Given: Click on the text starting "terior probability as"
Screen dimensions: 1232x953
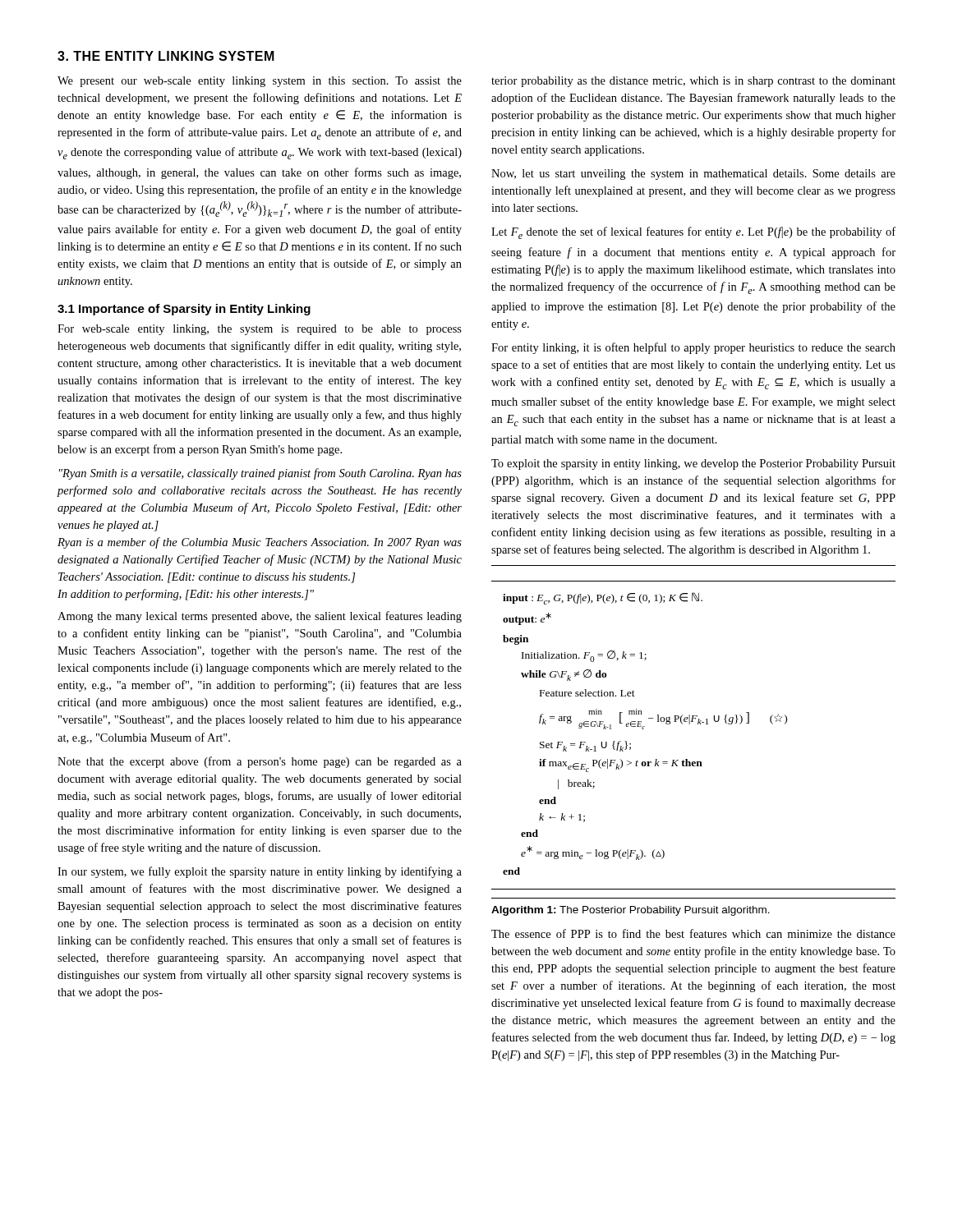Looking at the screenshot, I should pos(693,315).
